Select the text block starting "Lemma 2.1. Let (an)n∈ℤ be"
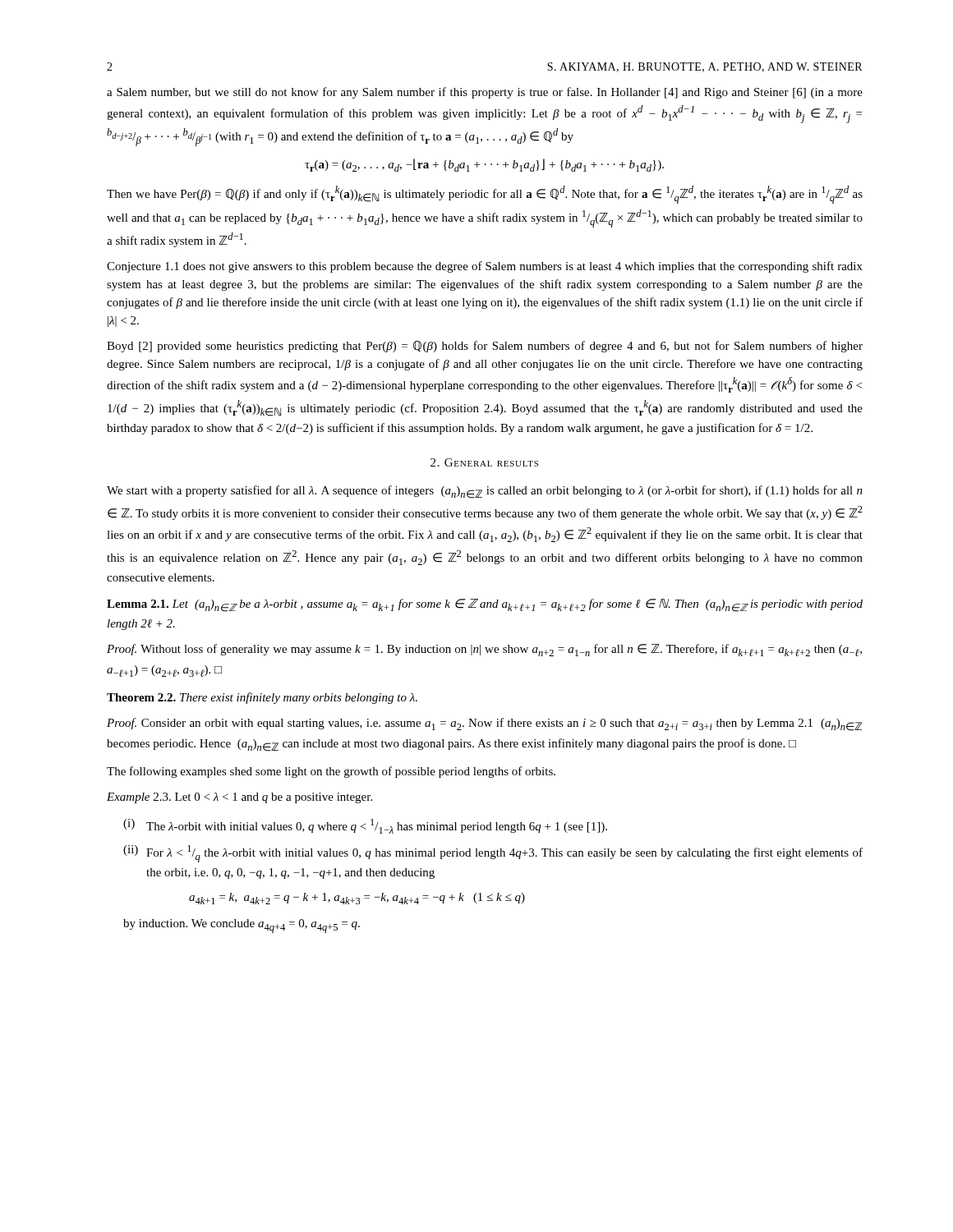The height and width of the screenshot is (1232, 953). [x=485, y=614]
